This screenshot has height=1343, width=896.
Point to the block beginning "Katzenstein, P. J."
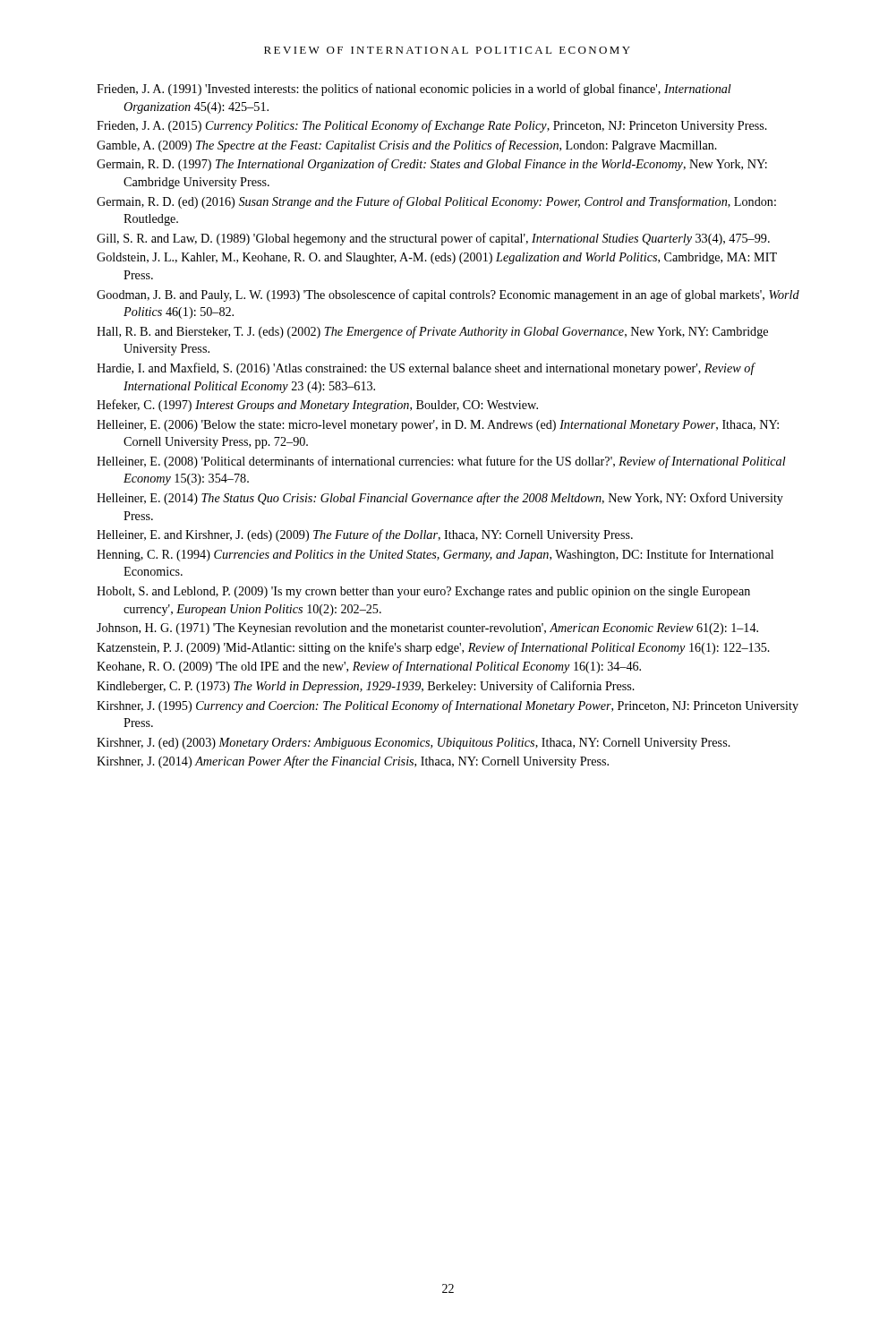(x=433, y=647)
